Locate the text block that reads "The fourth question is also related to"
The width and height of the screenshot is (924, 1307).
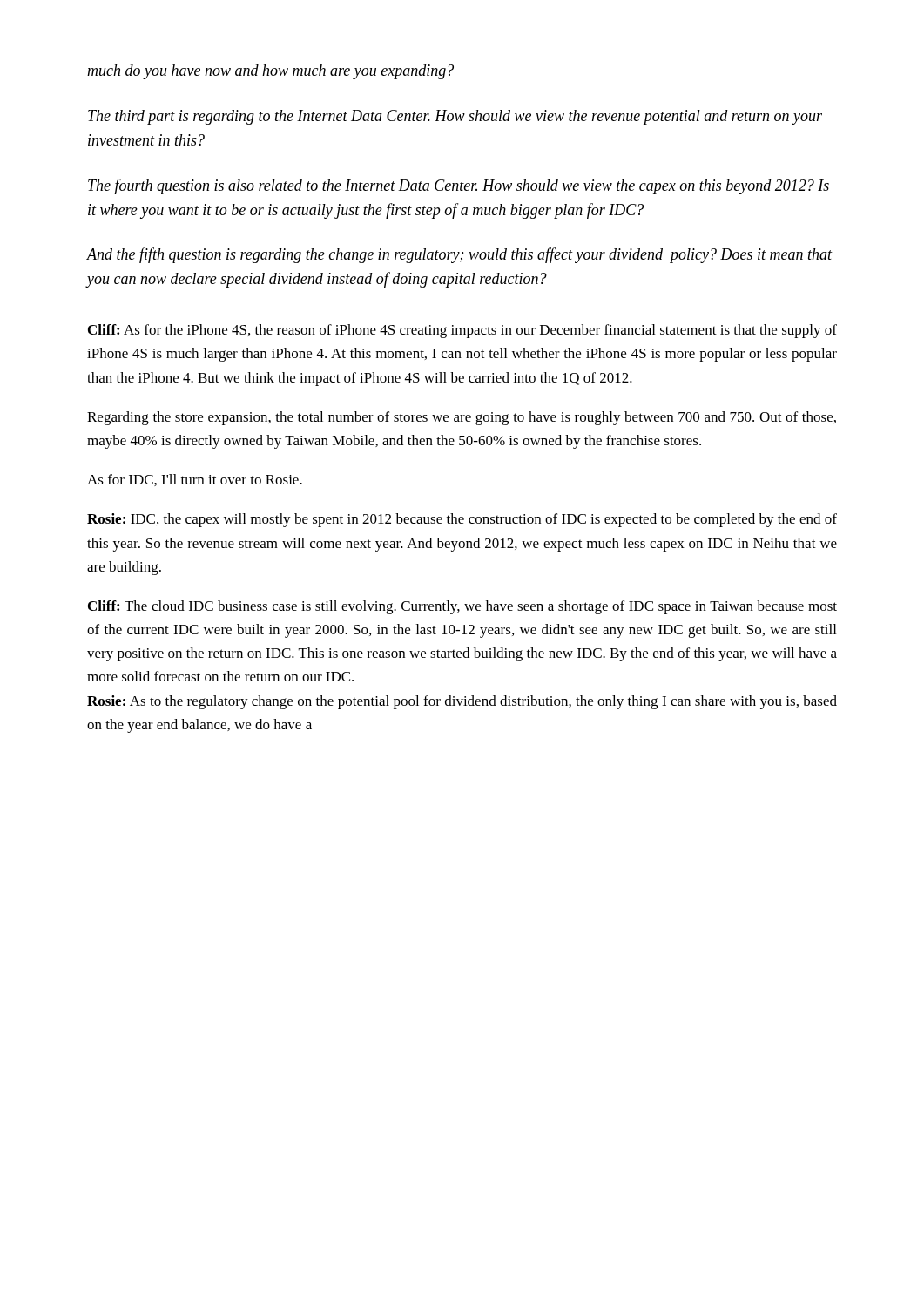(458, 197)
